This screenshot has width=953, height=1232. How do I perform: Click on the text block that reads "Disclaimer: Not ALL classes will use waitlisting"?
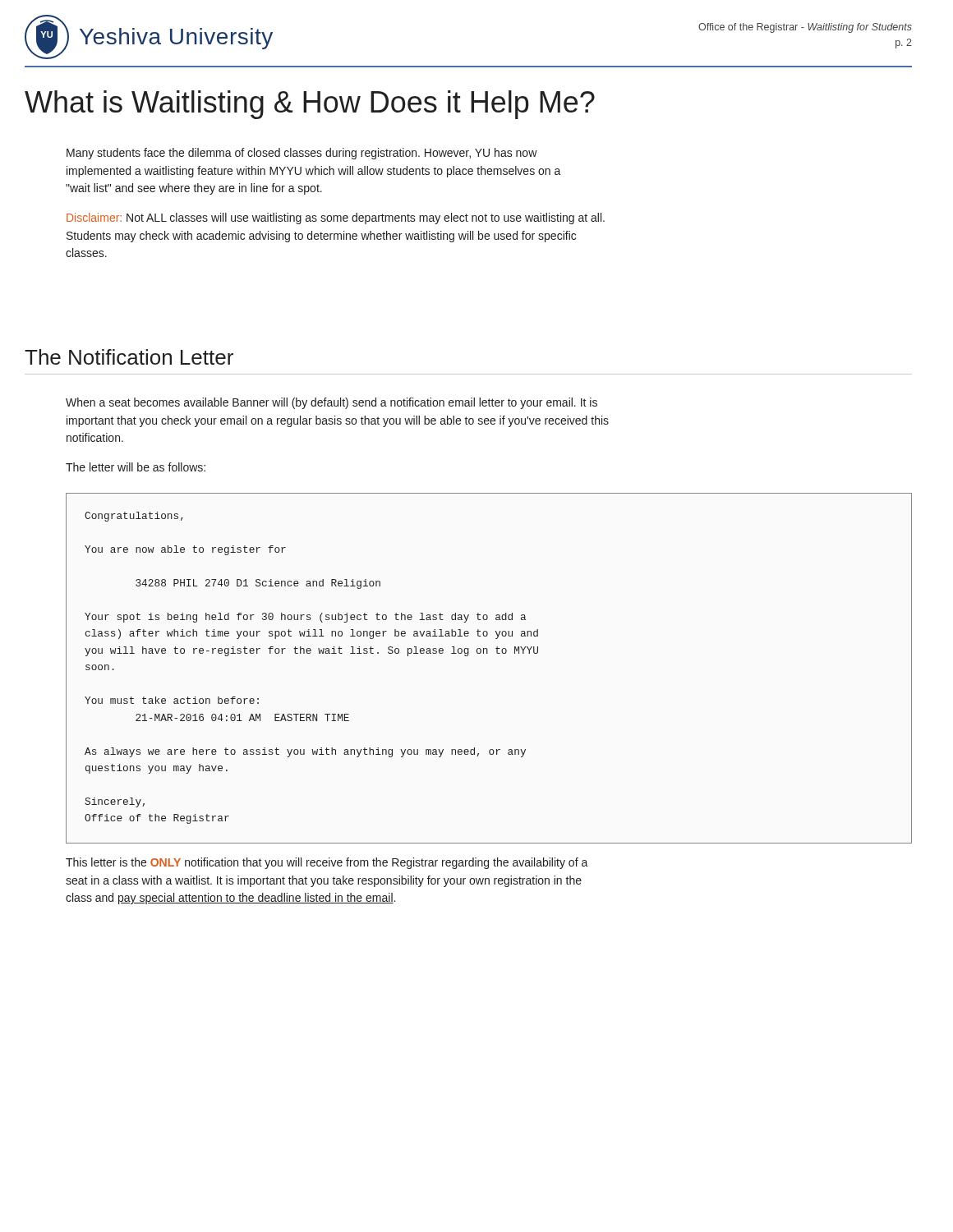pyautogui.click(x=336, y=236)
